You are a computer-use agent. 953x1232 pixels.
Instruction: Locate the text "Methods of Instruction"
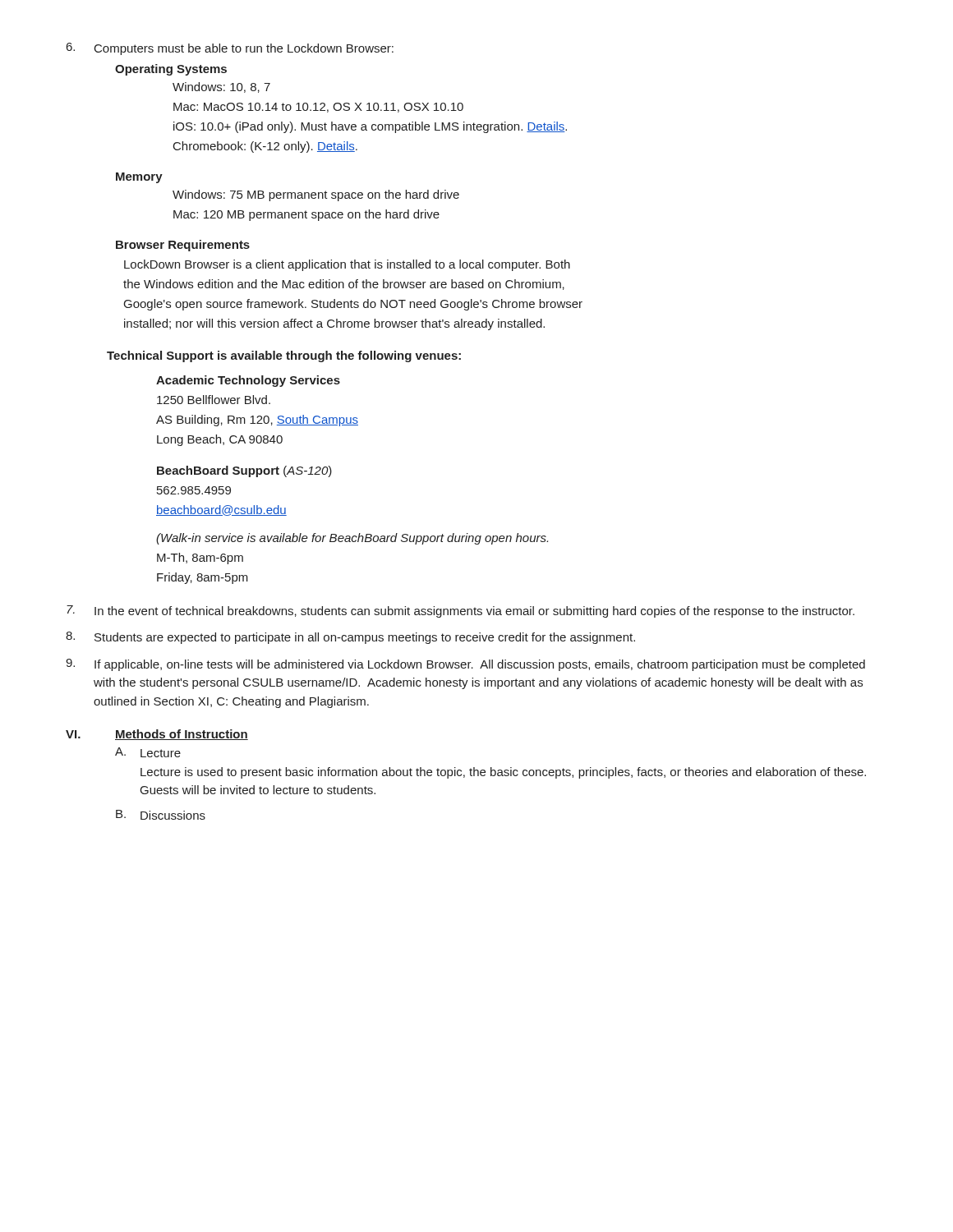[181, 734]
